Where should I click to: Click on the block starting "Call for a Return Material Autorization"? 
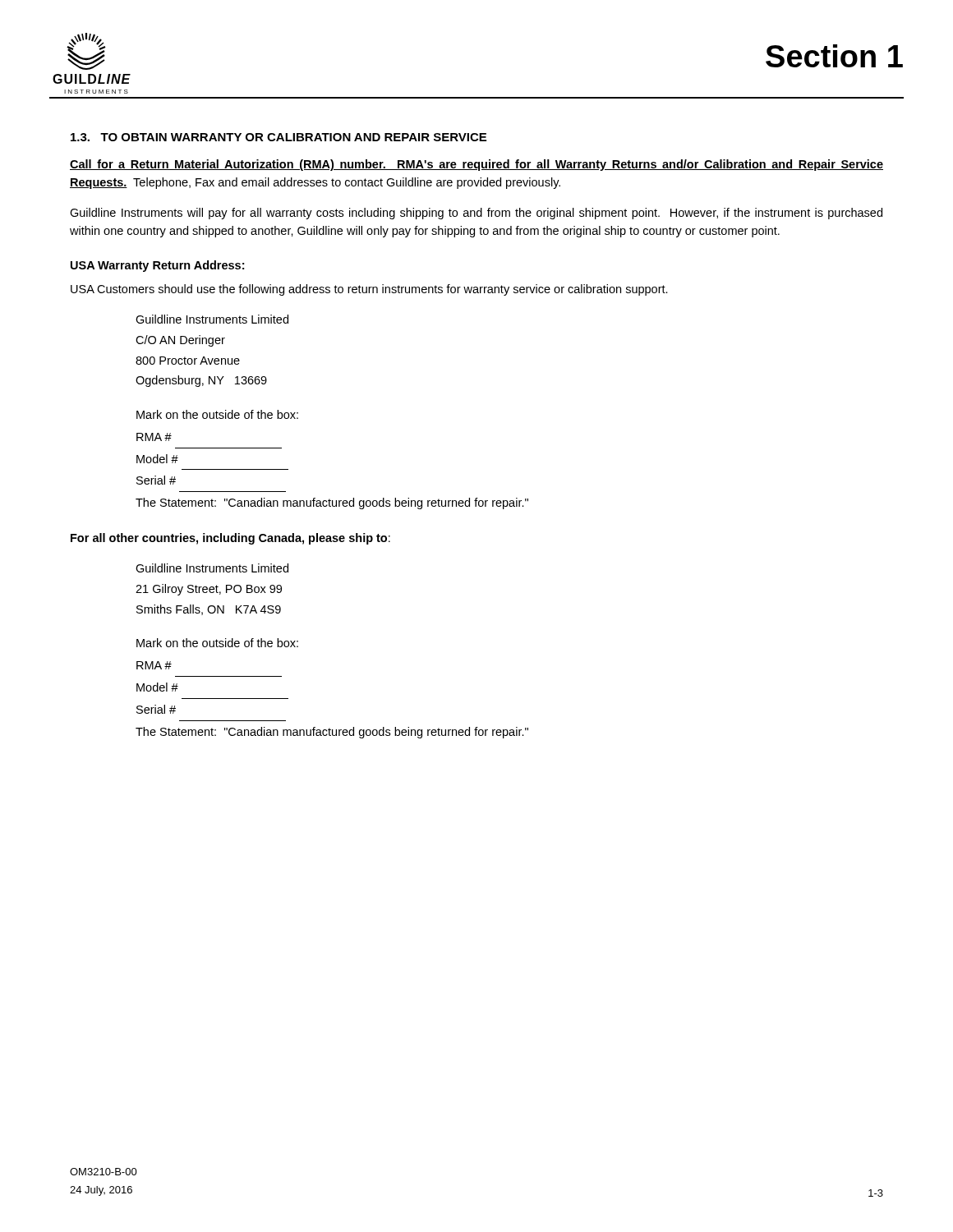coord(476,173)
